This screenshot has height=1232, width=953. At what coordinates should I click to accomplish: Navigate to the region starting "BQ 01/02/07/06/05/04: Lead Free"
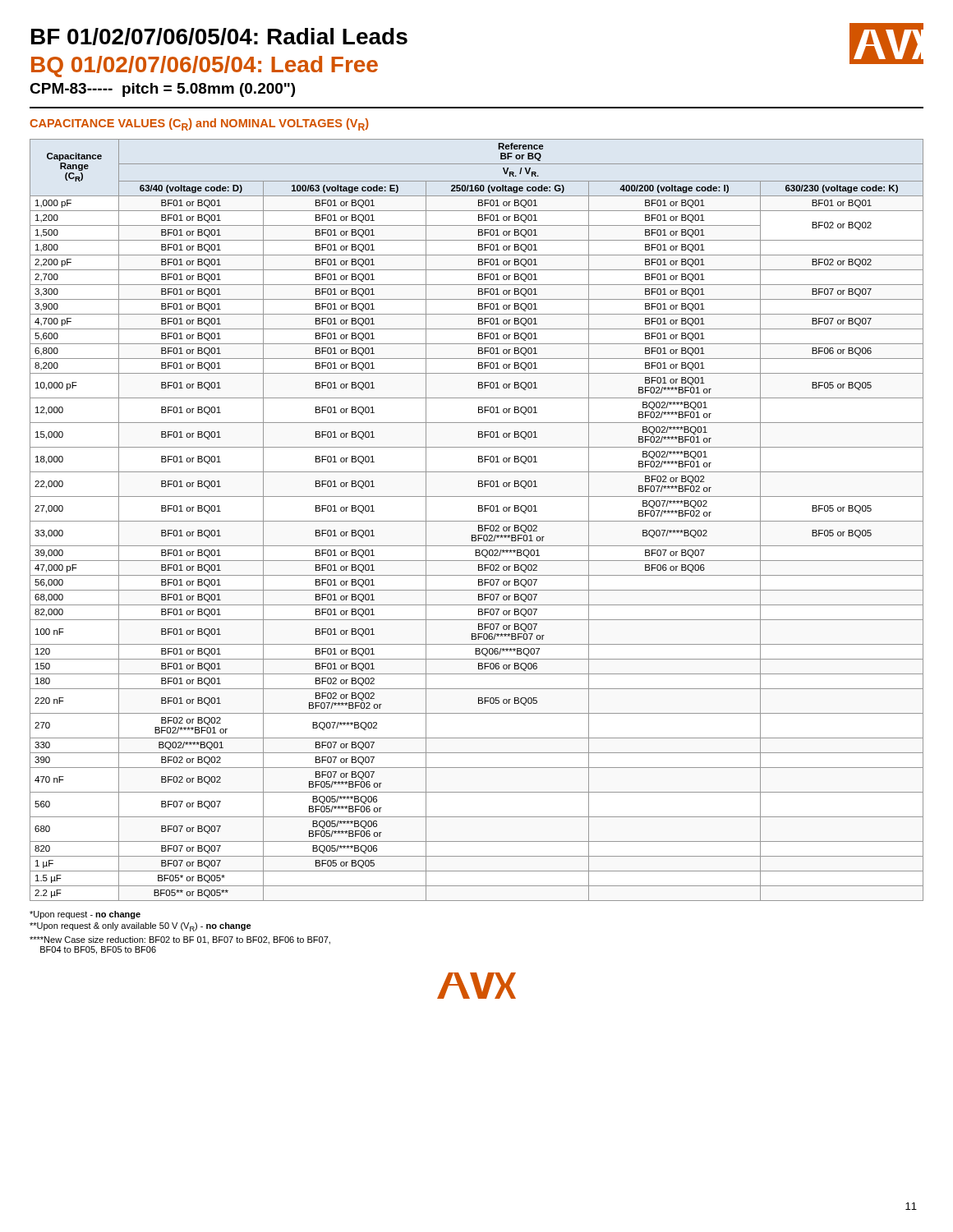click(x=204, y=64)
